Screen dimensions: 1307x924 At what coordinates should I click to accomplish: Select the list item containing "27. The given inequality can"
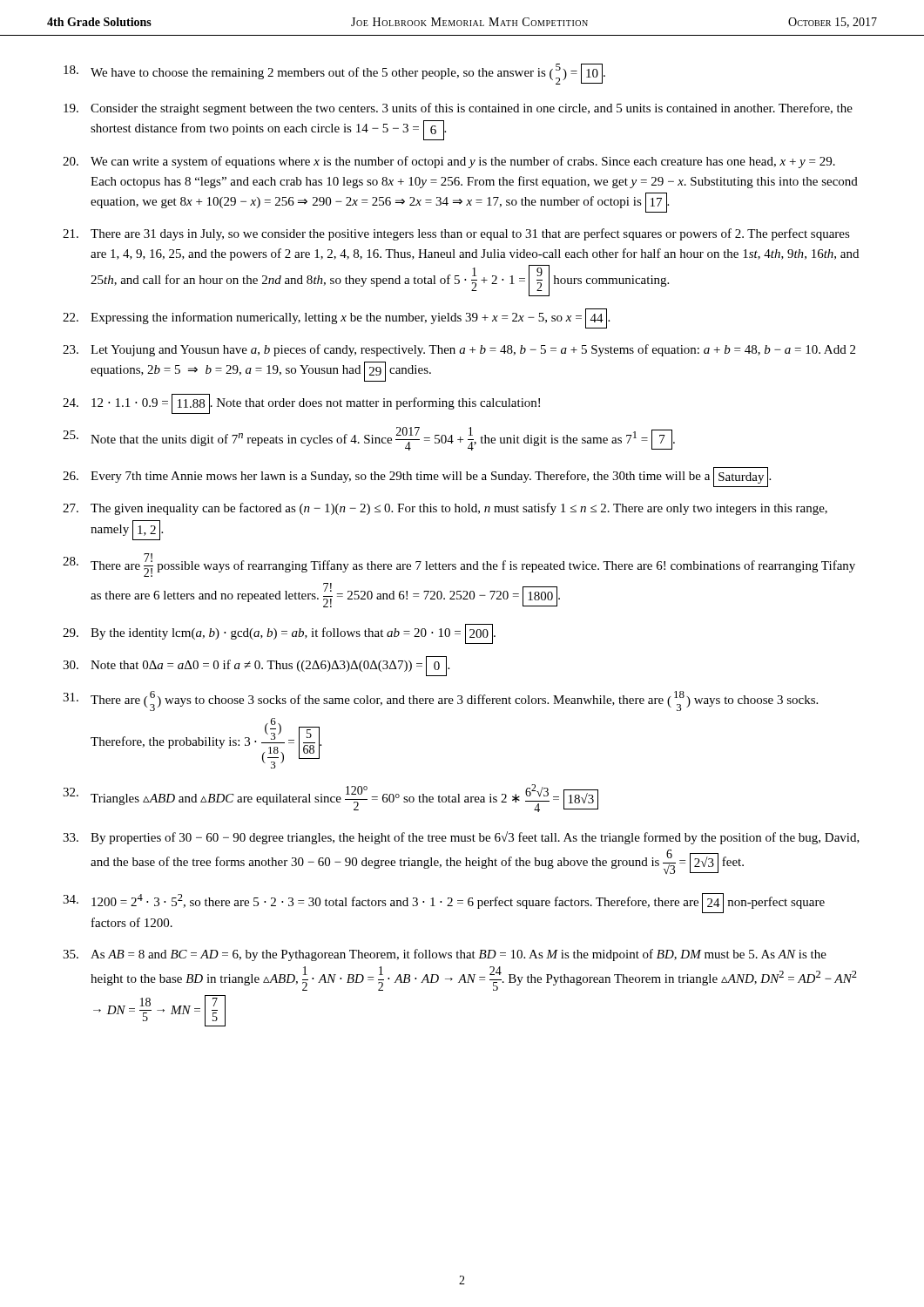[462, 519]
